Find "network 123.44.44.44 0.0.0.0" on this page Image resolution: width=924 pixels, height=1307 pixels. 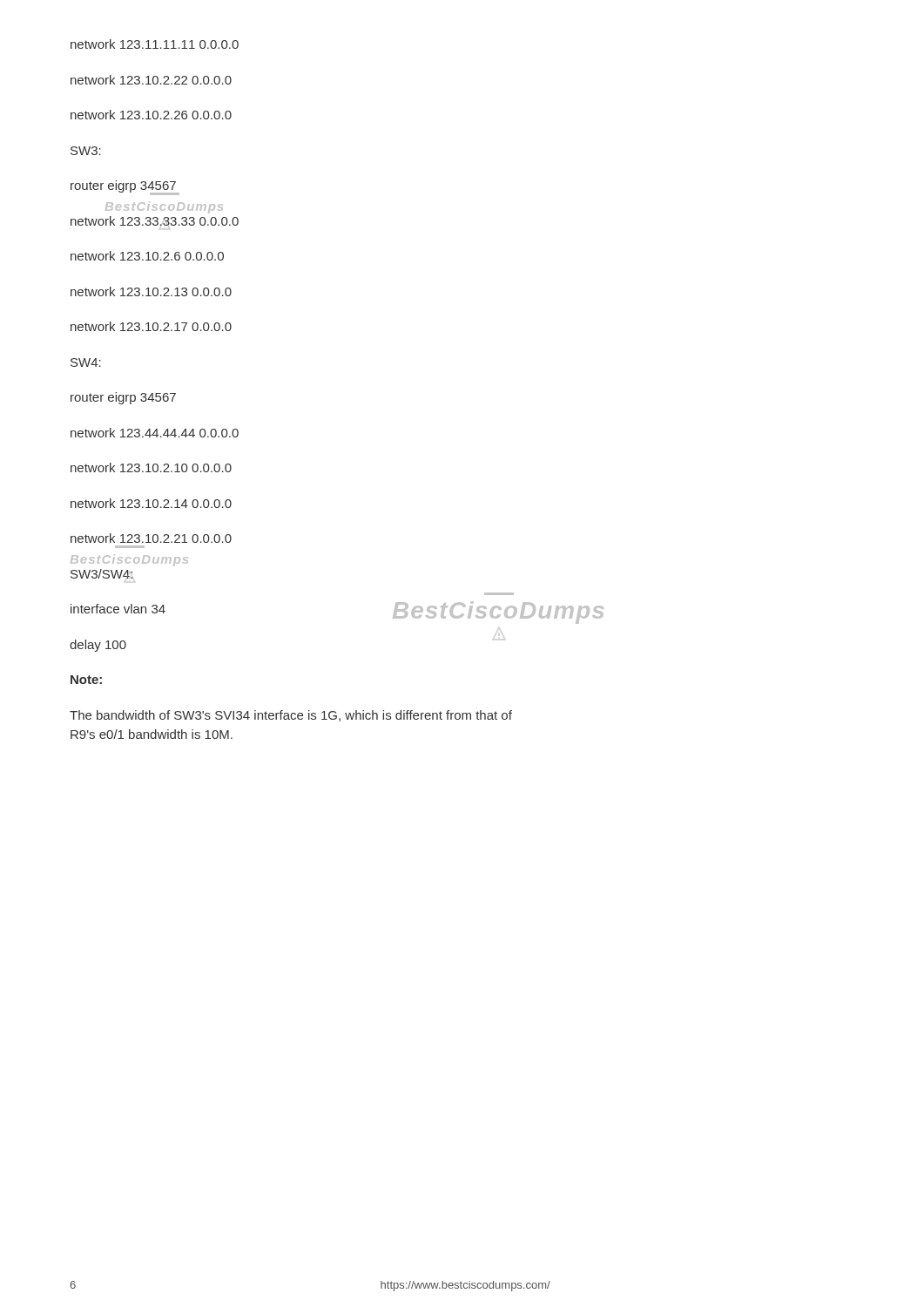tap(154, 432)
